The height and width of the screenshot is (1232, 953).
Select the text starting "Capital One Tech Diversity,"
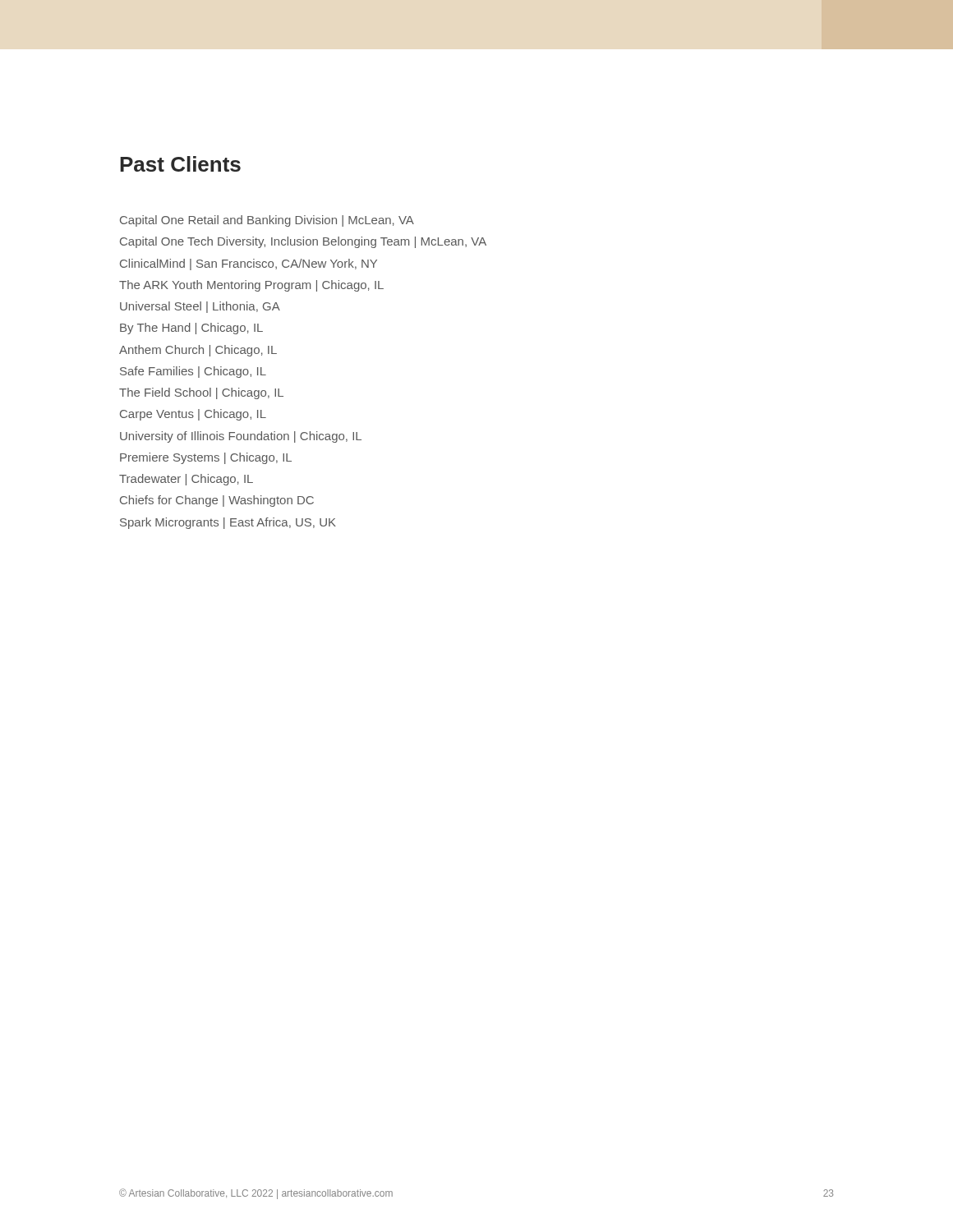click(x=303, y=241)
